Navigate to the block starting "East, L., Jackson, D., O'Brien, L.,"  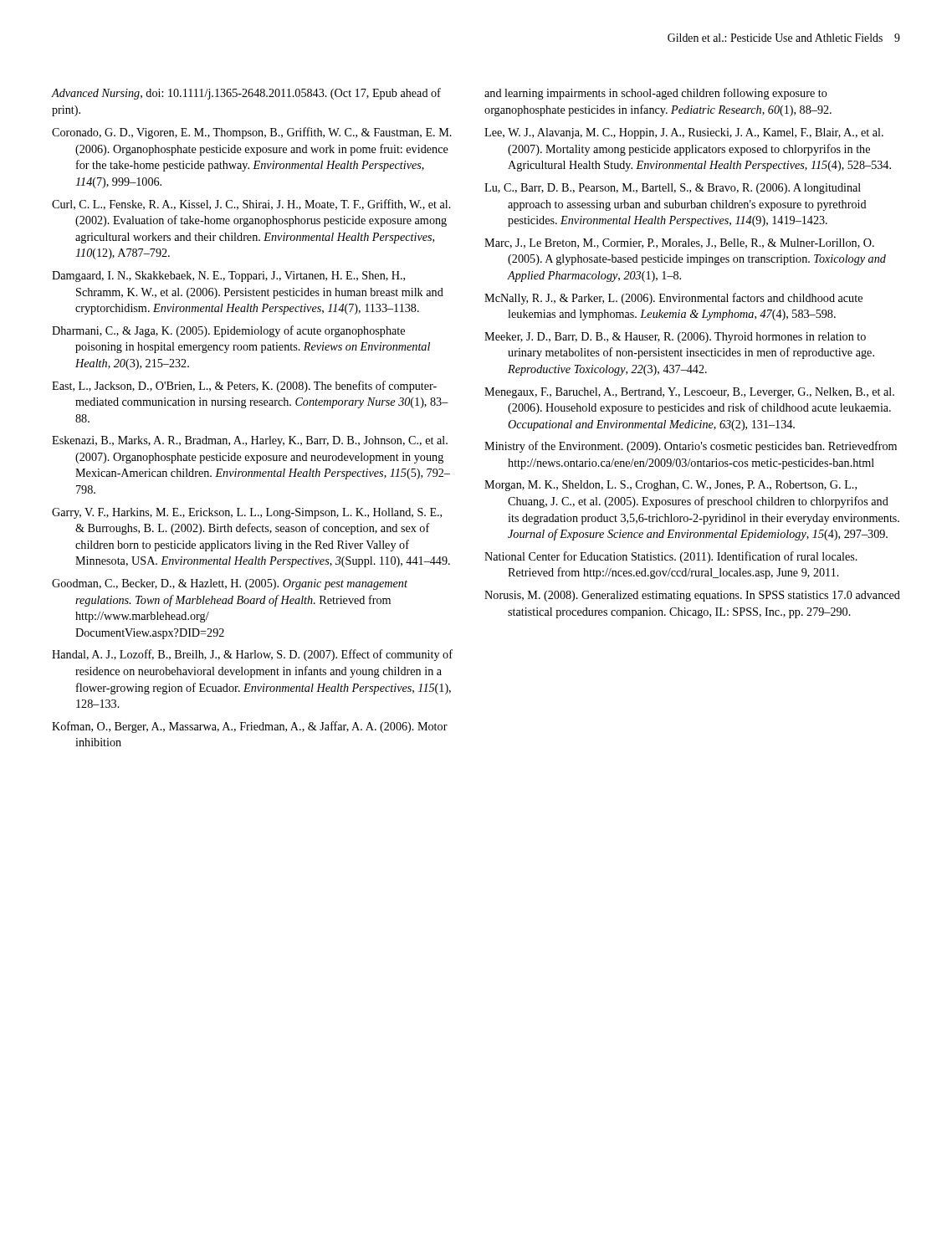click(x=250, y=402)
